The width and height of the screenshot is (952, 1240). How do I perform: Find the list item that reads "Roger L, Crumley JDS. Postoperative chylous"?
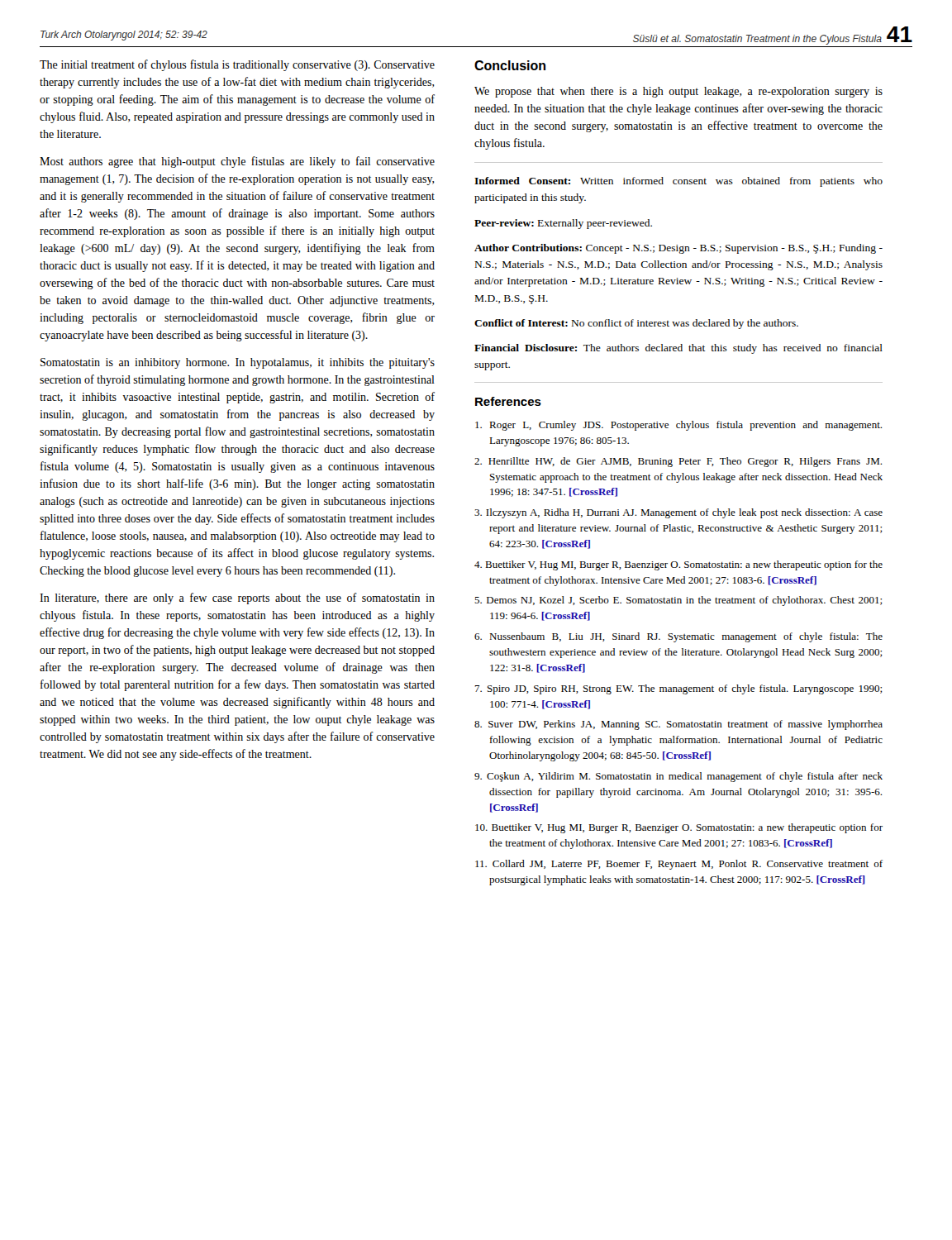pos(678,433)
